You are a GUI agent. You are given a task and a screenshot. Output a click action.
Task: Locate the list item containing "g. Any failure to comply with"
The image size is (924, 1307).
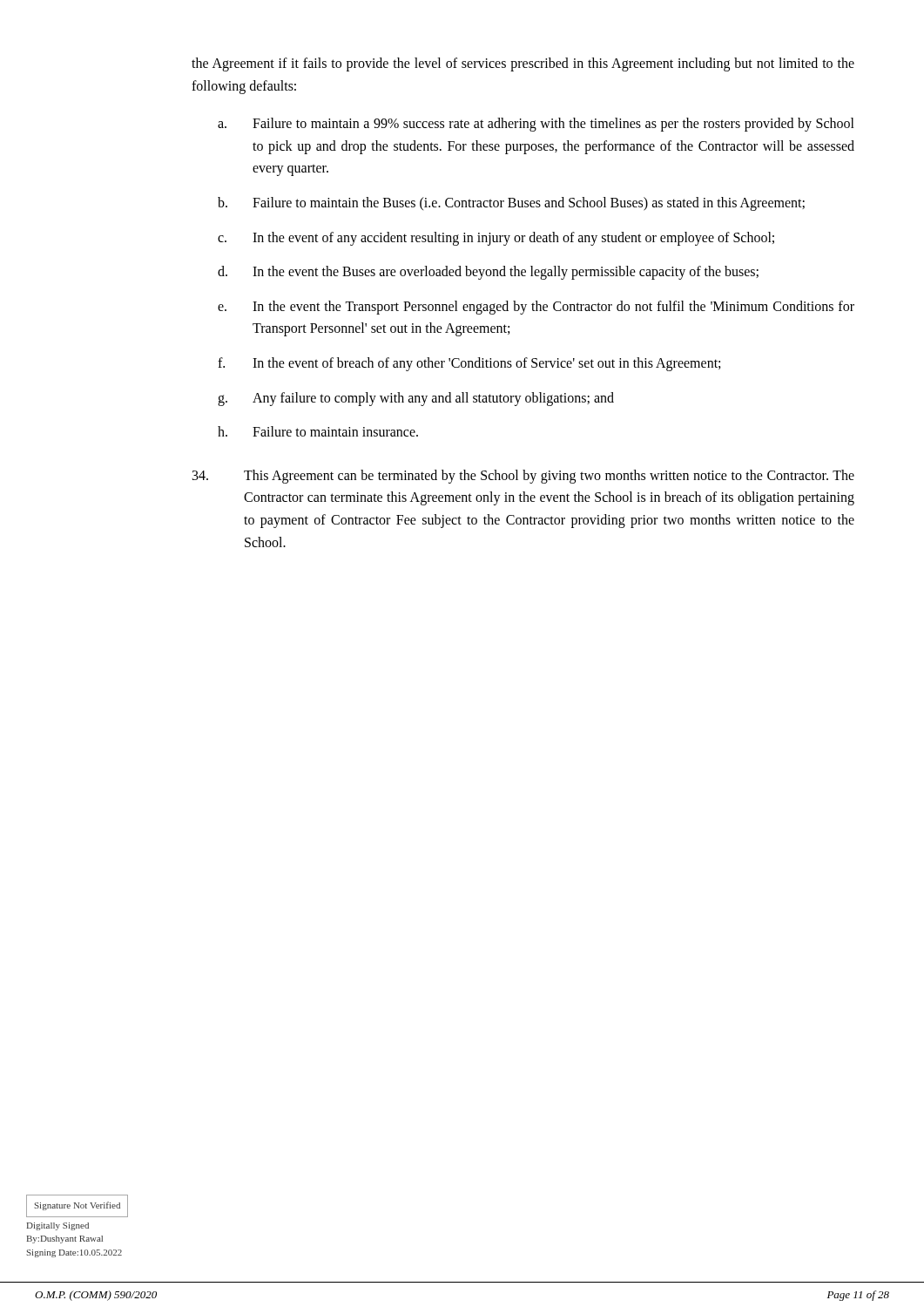click(x=536, y=398)
